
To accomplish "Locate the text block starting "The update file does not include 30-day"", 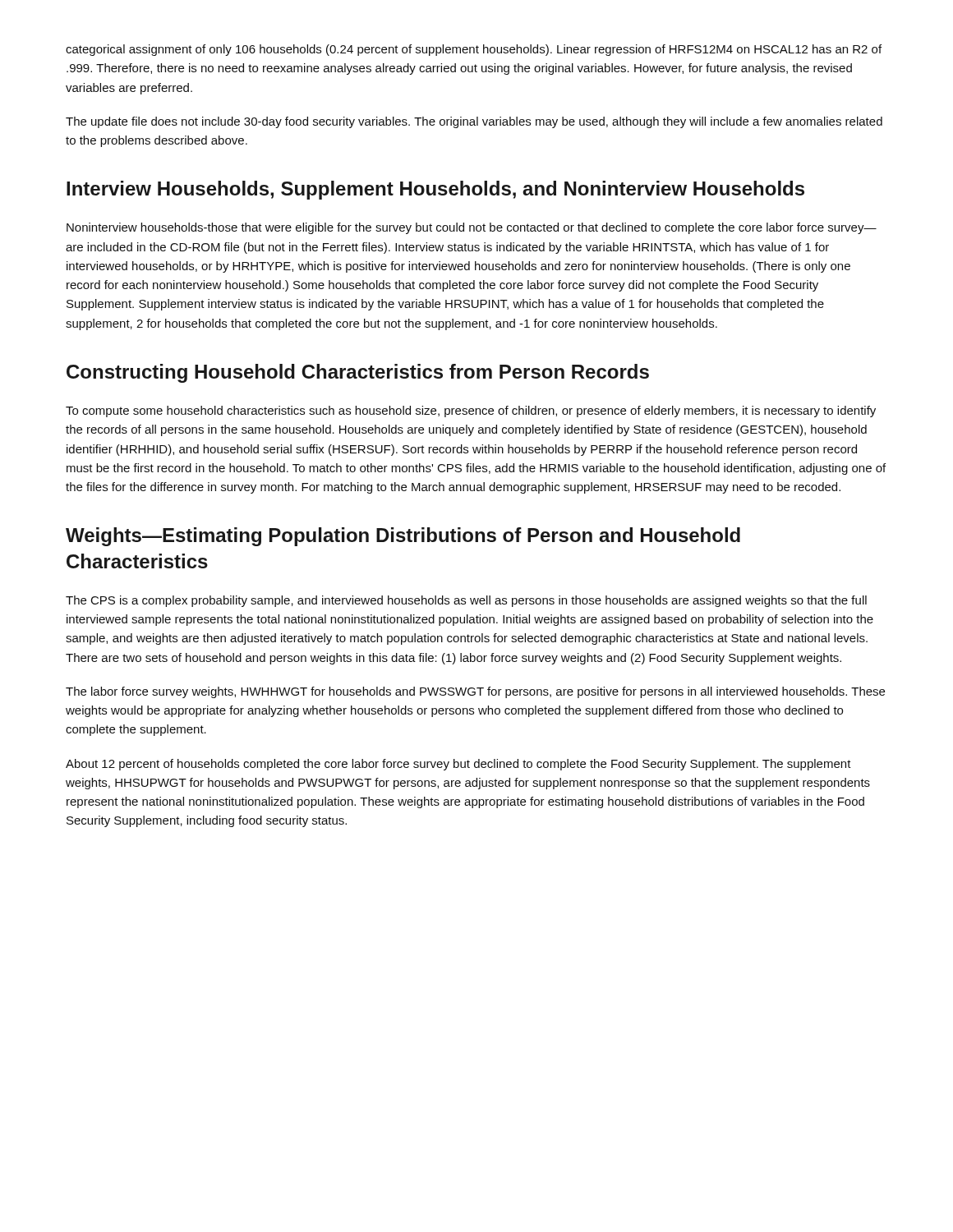I will tap(474, 130).
